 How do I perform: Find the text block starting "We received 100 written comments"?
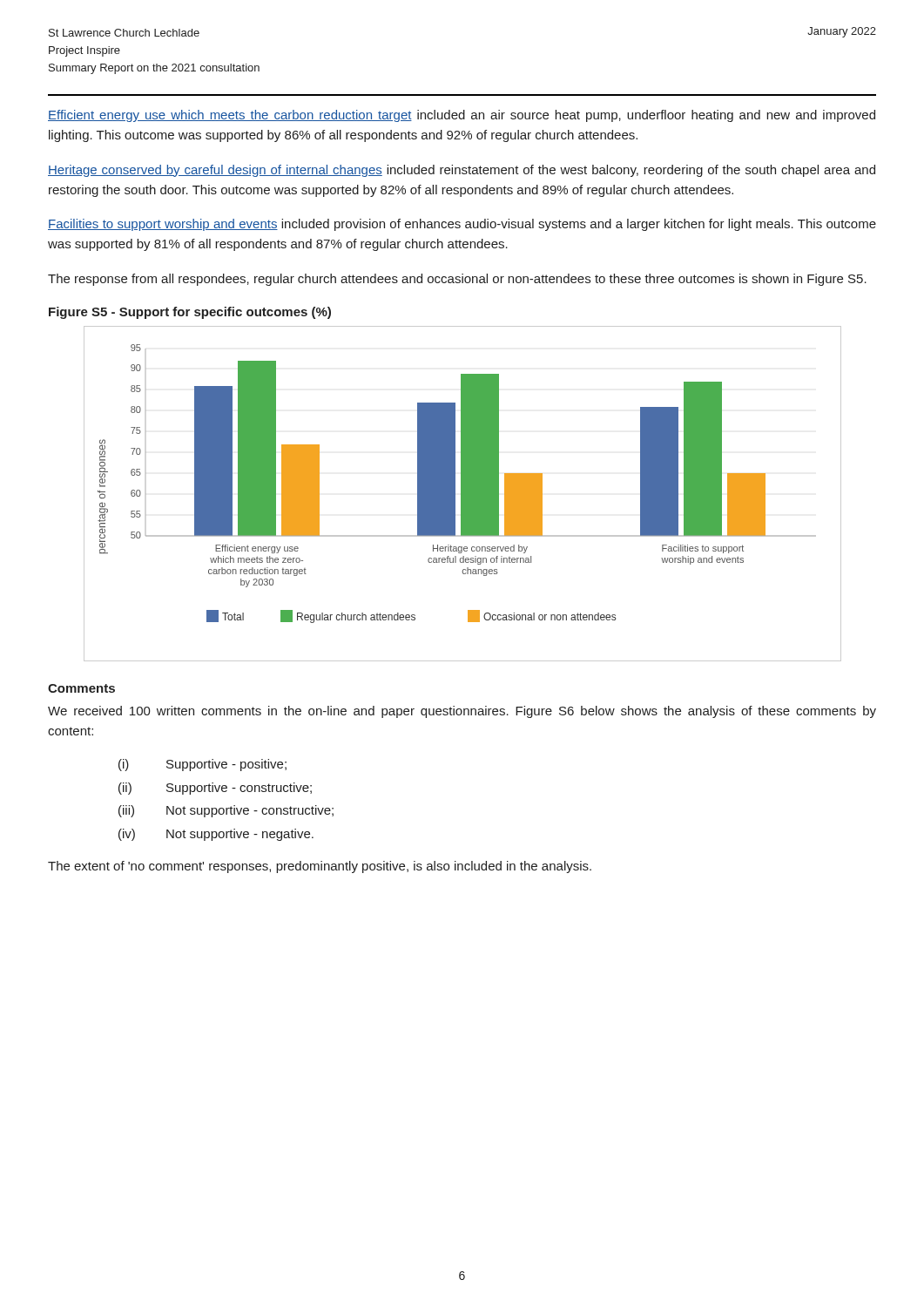click(x=462, y=720)
